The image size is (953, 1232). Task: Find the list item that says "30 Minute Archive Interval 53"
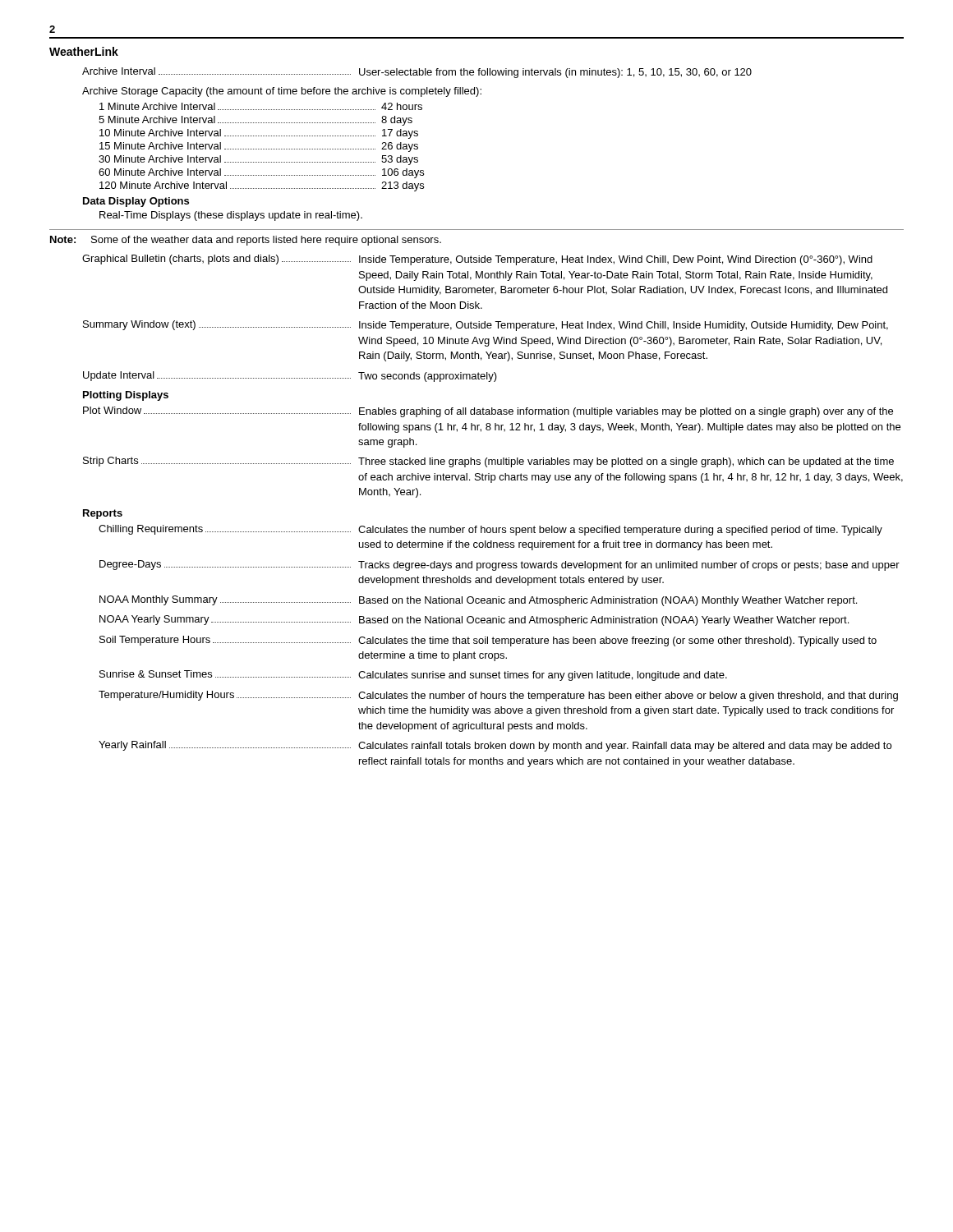point(258,160)
